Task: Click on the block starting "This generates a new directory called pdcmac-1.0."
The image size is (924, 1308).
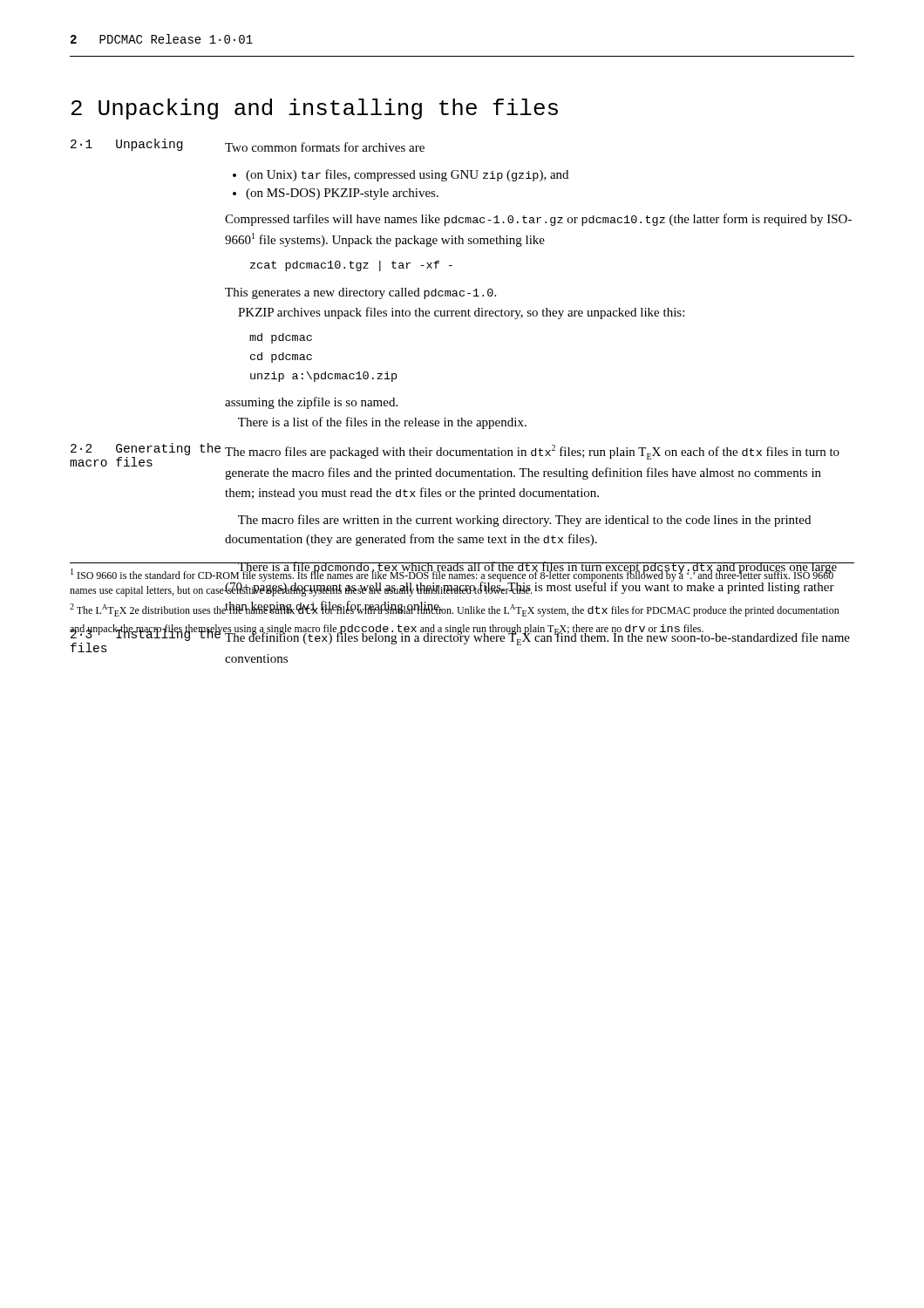Action: (540, 302)
